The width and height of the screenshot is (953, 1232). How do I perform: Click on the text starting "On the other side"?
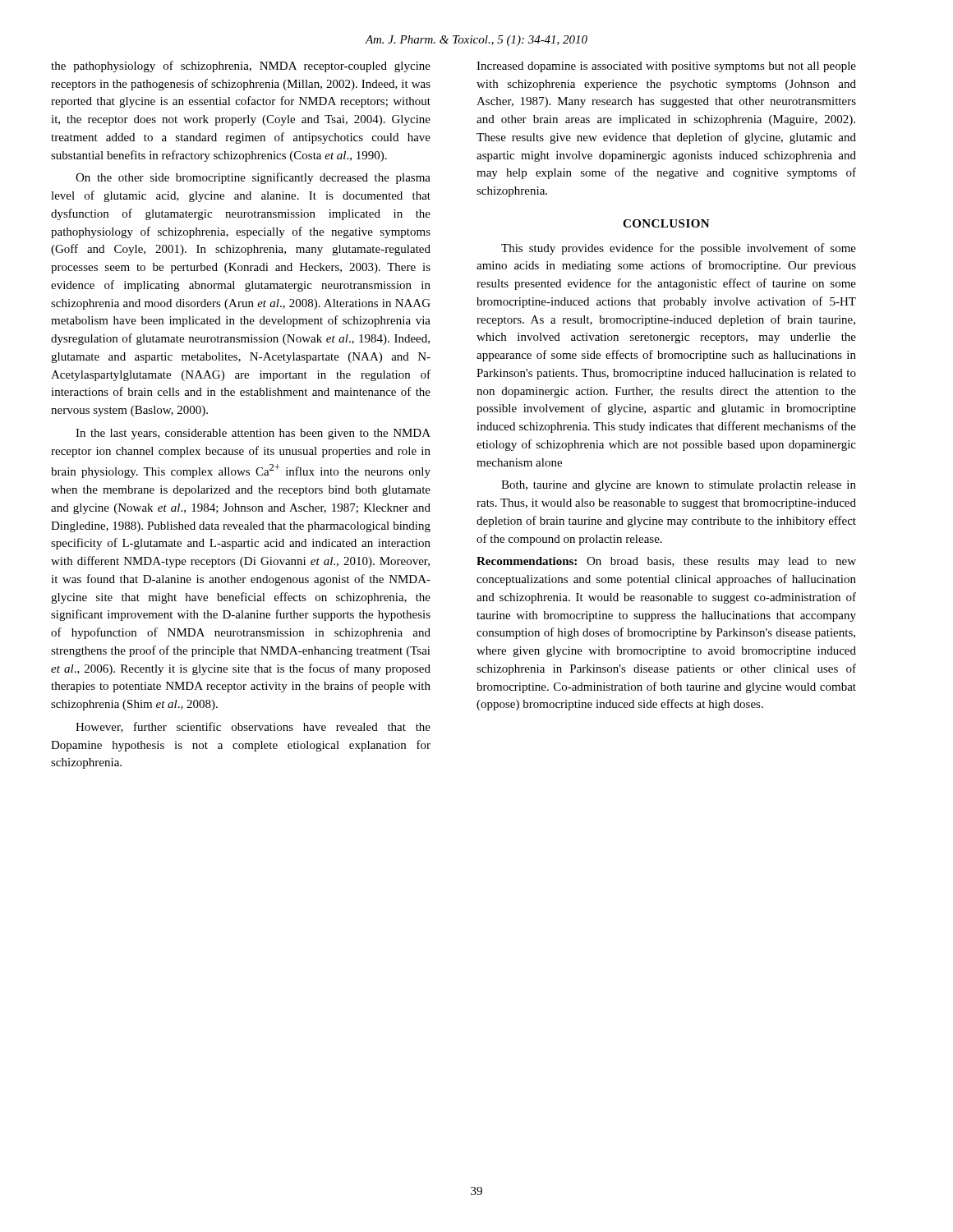click(241, 294)
